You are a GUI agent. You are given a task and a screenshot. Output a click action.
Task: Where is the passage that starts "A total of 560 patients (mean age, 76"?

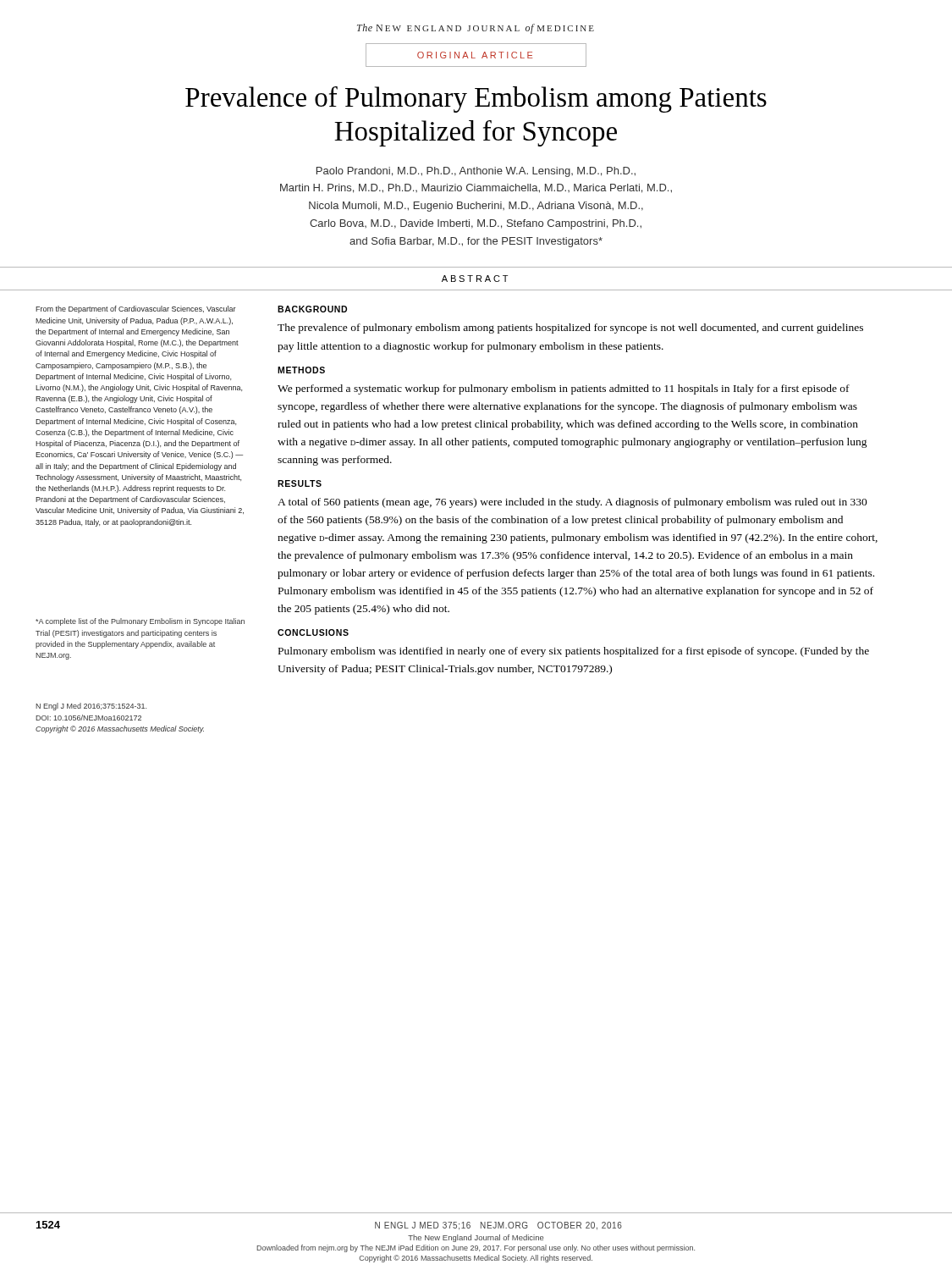coord(578,555)
